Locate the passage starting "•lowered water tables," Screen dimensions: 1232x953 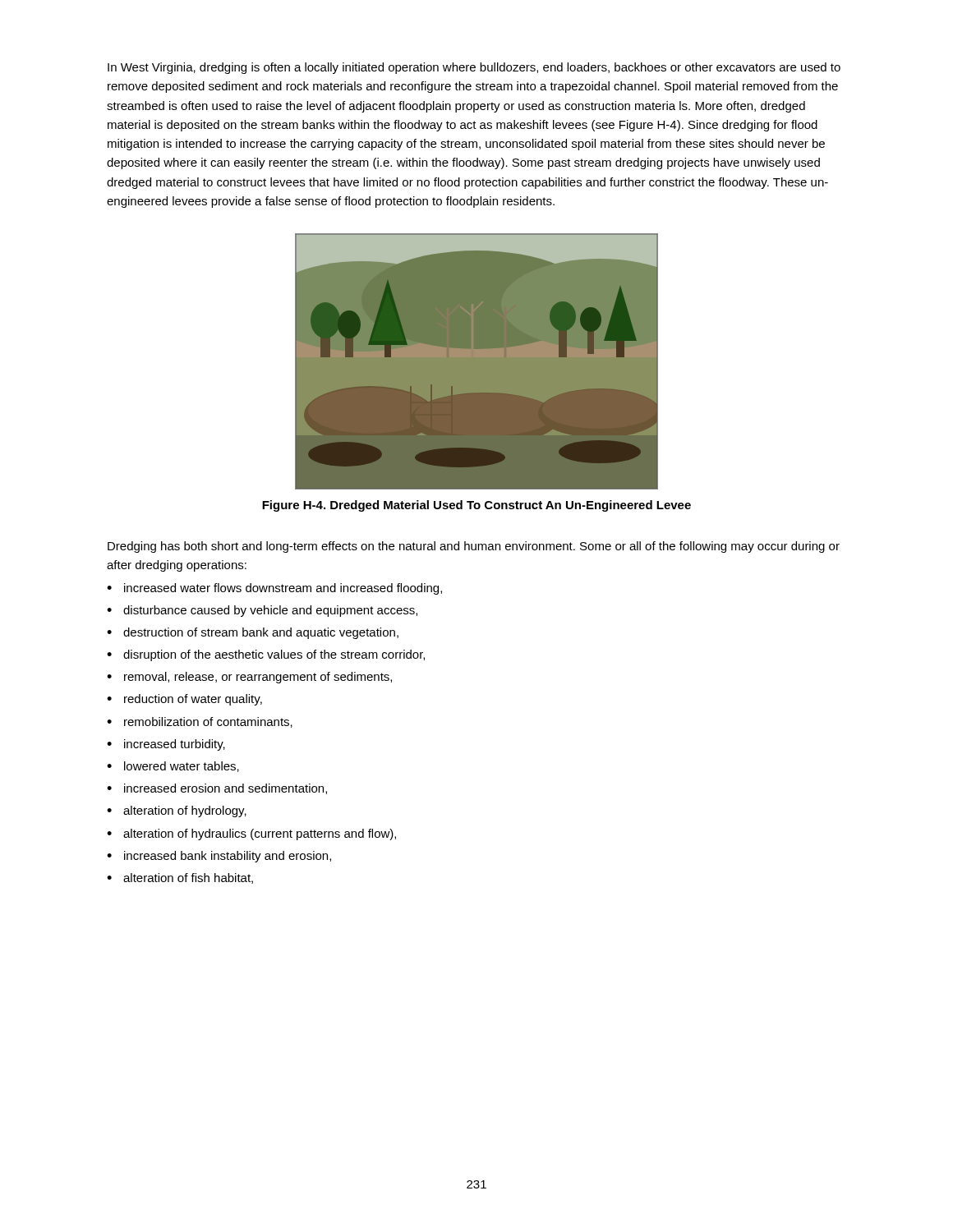point(173,767)
